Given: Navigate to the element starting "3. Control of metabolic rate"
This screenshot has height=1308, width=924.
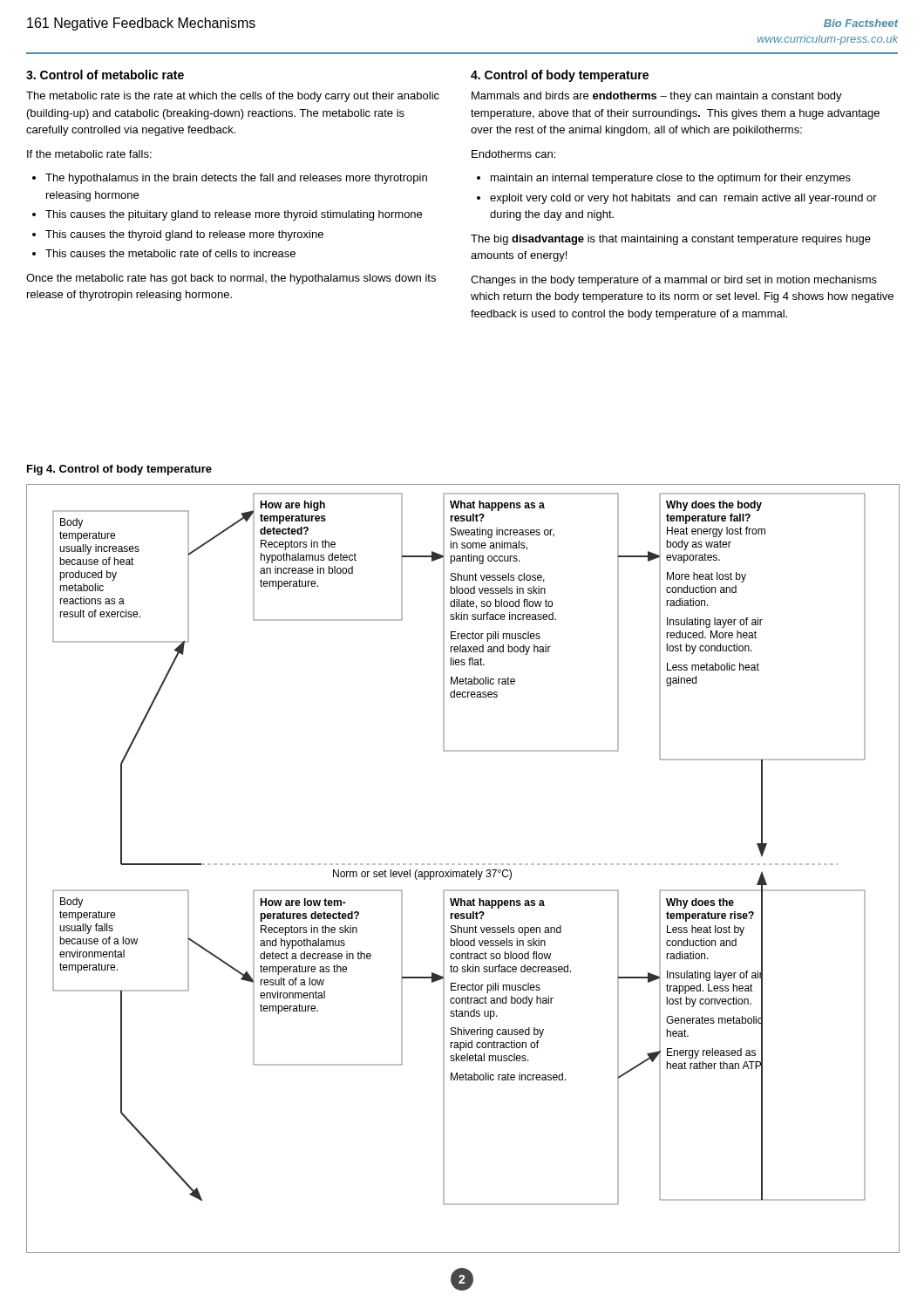Looking at the screenshot, I should pos(105,75).
